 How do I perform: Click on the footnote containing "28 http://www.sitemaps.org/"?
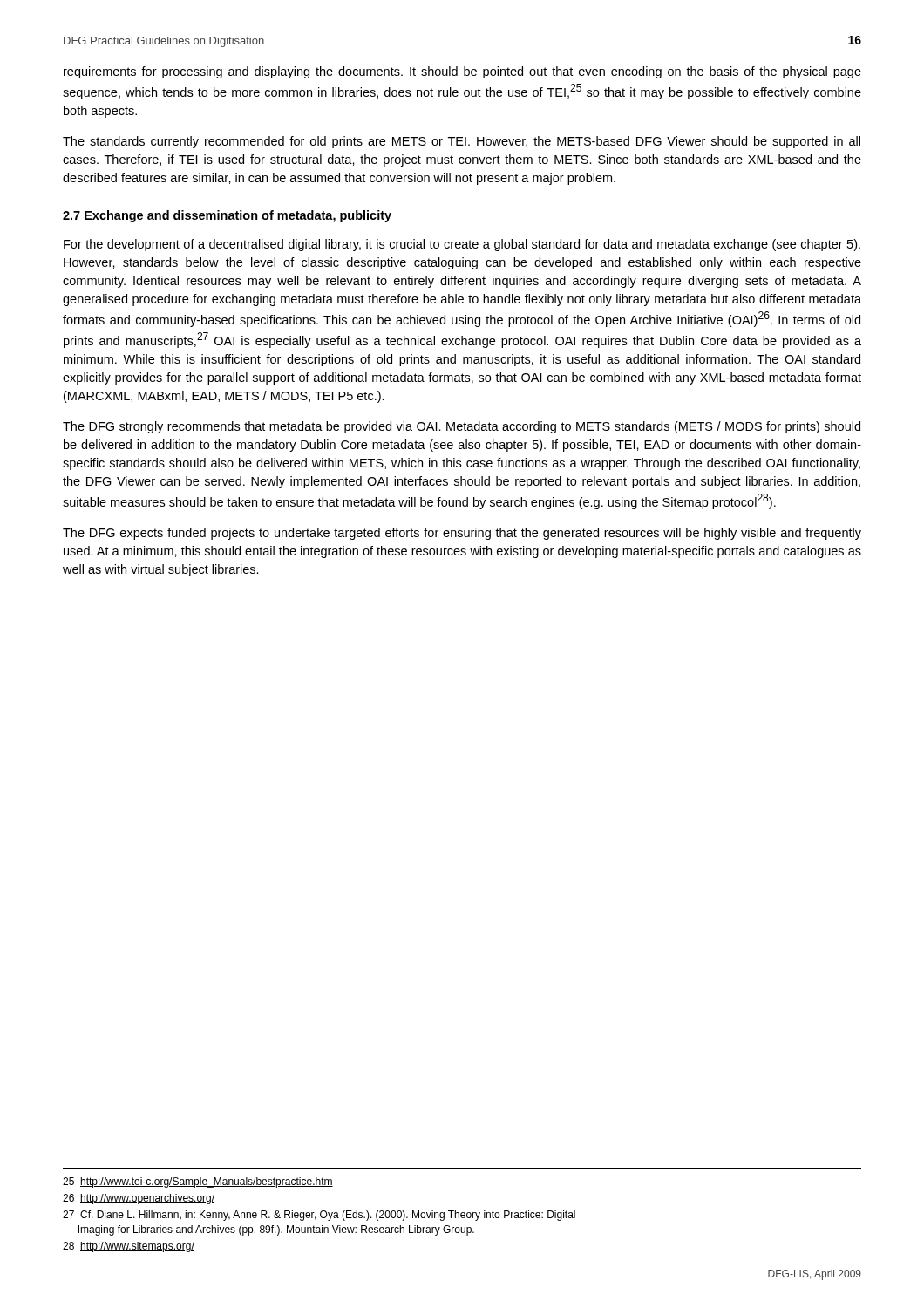pyautogui.click(x=128, y=1246)
